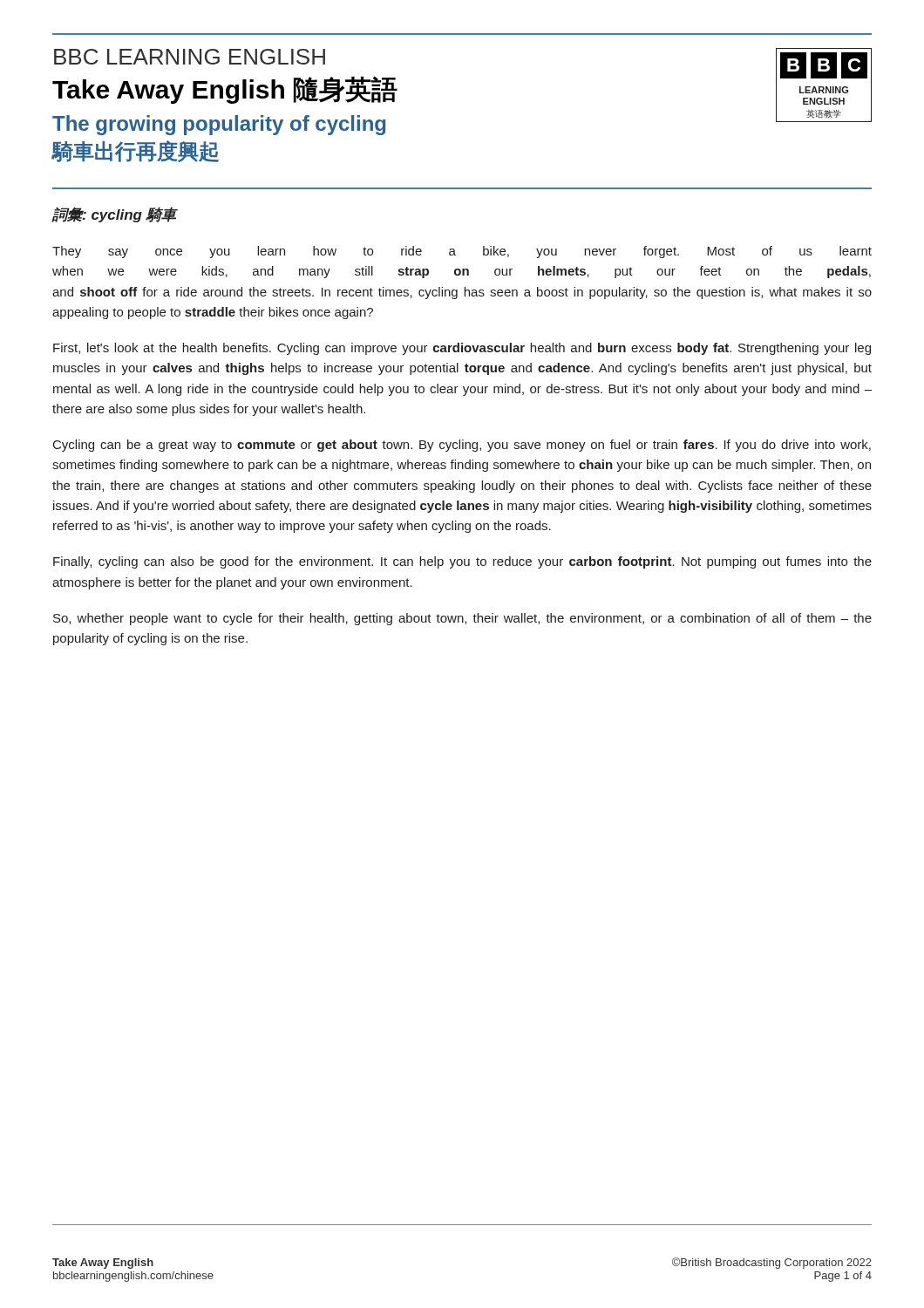Point to the region starting "First, let's look at the health benefits. Cycling"

pyautogui.click(x=462, y=378)
